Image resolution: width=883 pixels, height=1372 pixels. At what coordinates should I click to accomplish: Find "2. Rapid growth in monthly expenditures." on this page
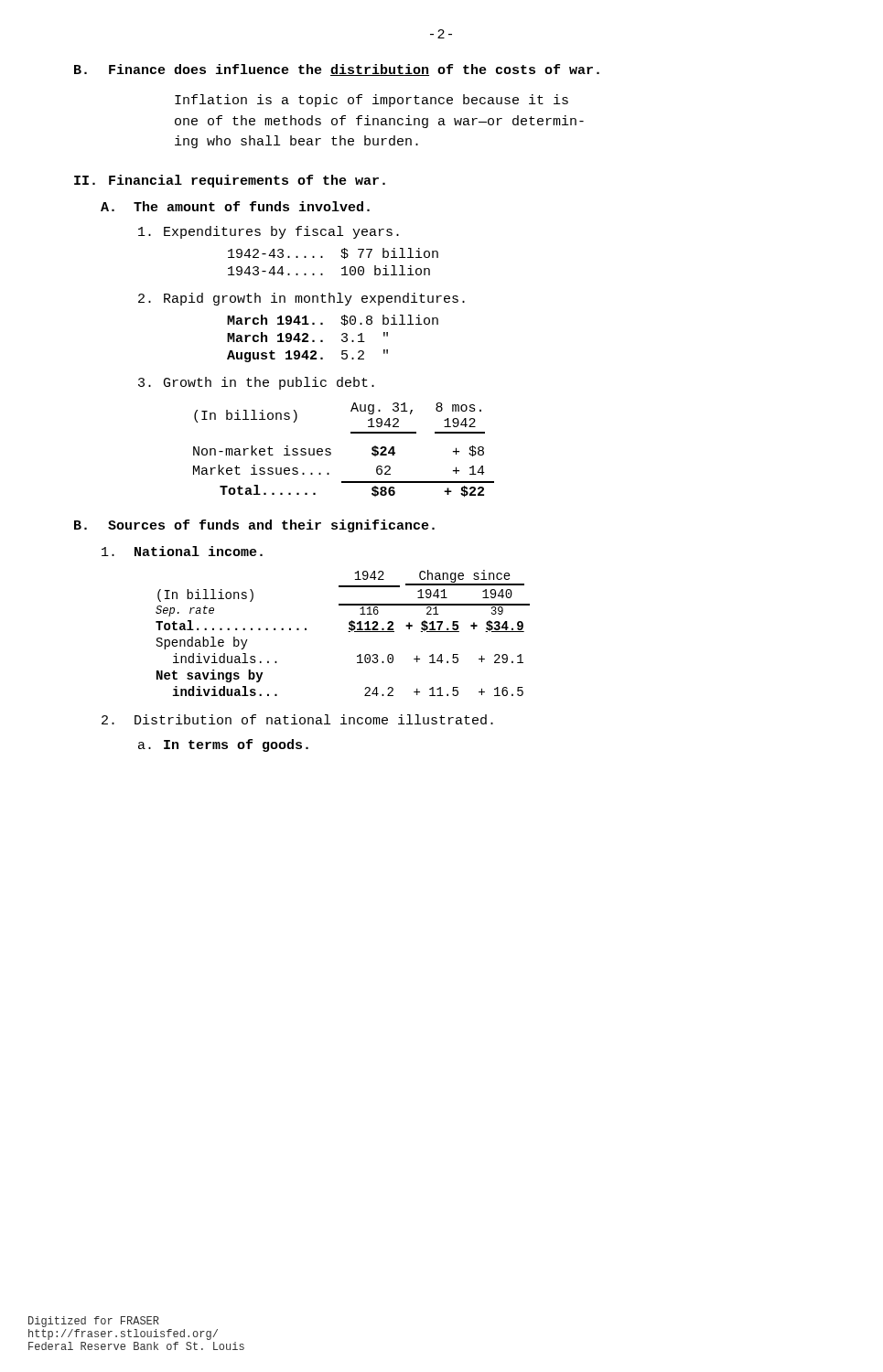pos(474,299)
